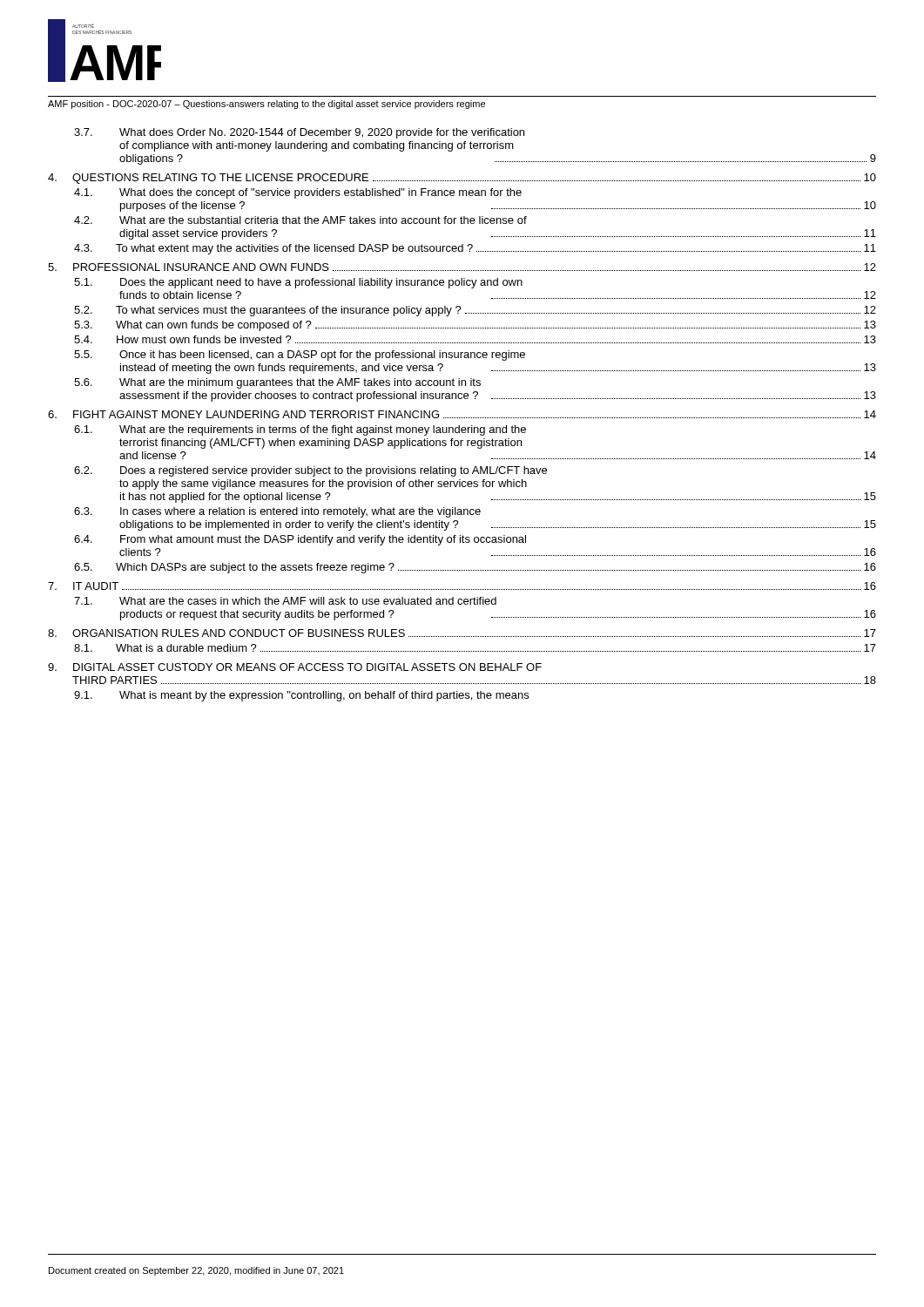Image resolution: width=924 pixels, height=1307 pixels.
Task: Find the text starting "8. ORGANISATION RULES AND CONDUCT OF"
Action: tap(462, 633)
